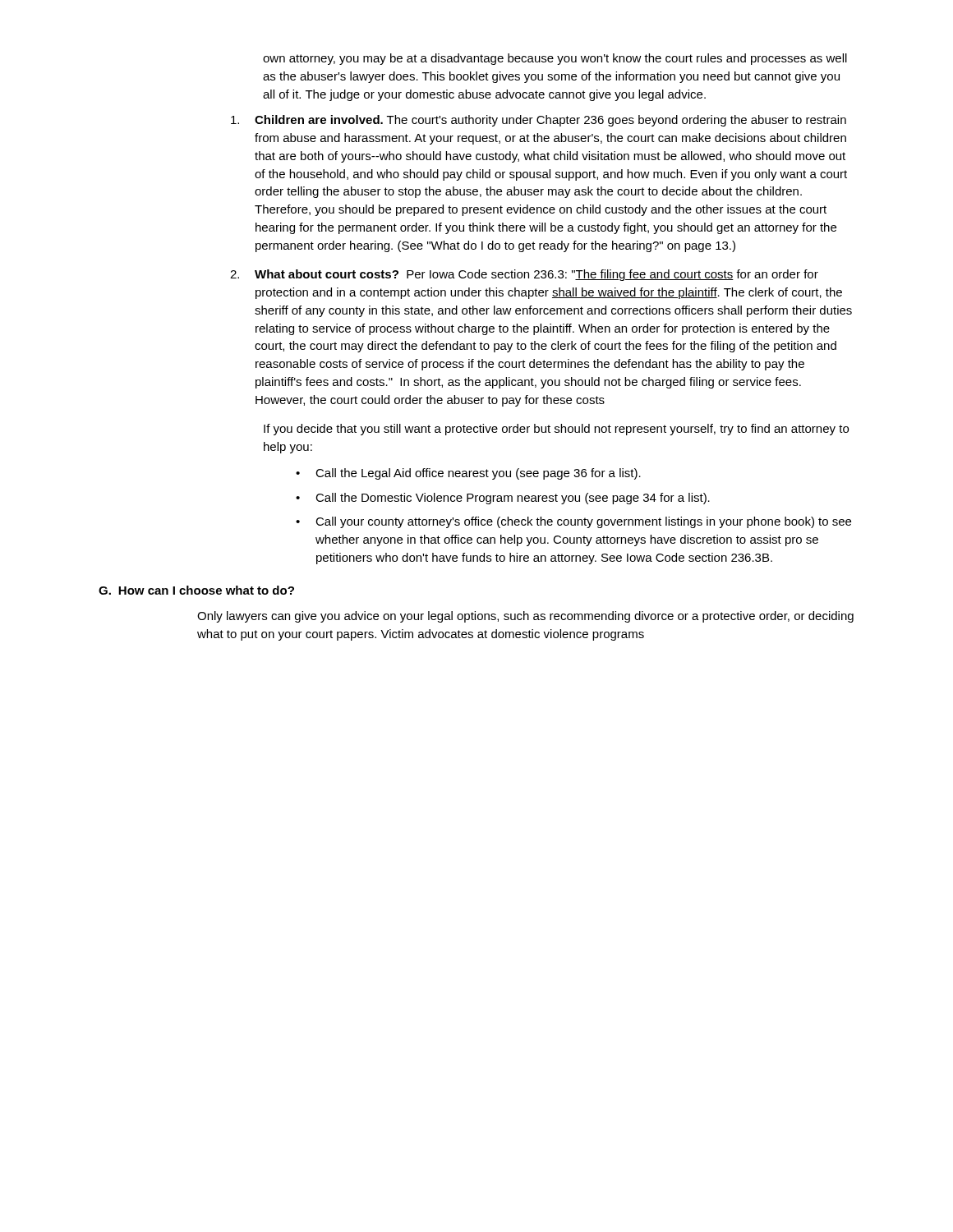
Task: Select the text block that reads "own attorney, you may be"
Action: [555, 76]
